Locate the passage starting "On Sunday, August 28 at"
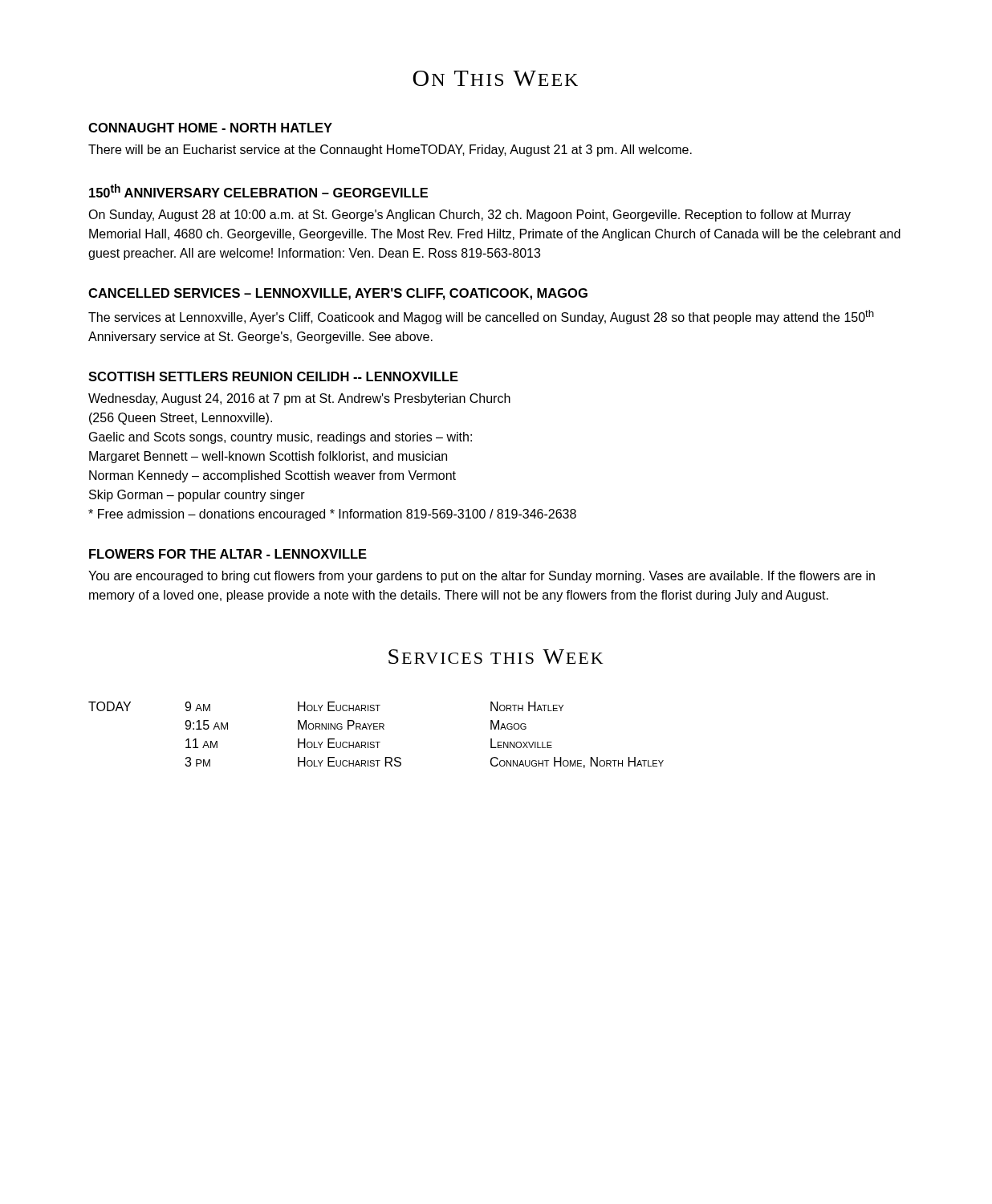The image size is (992, 1204). pyautogui.click(x=495, y=234)
